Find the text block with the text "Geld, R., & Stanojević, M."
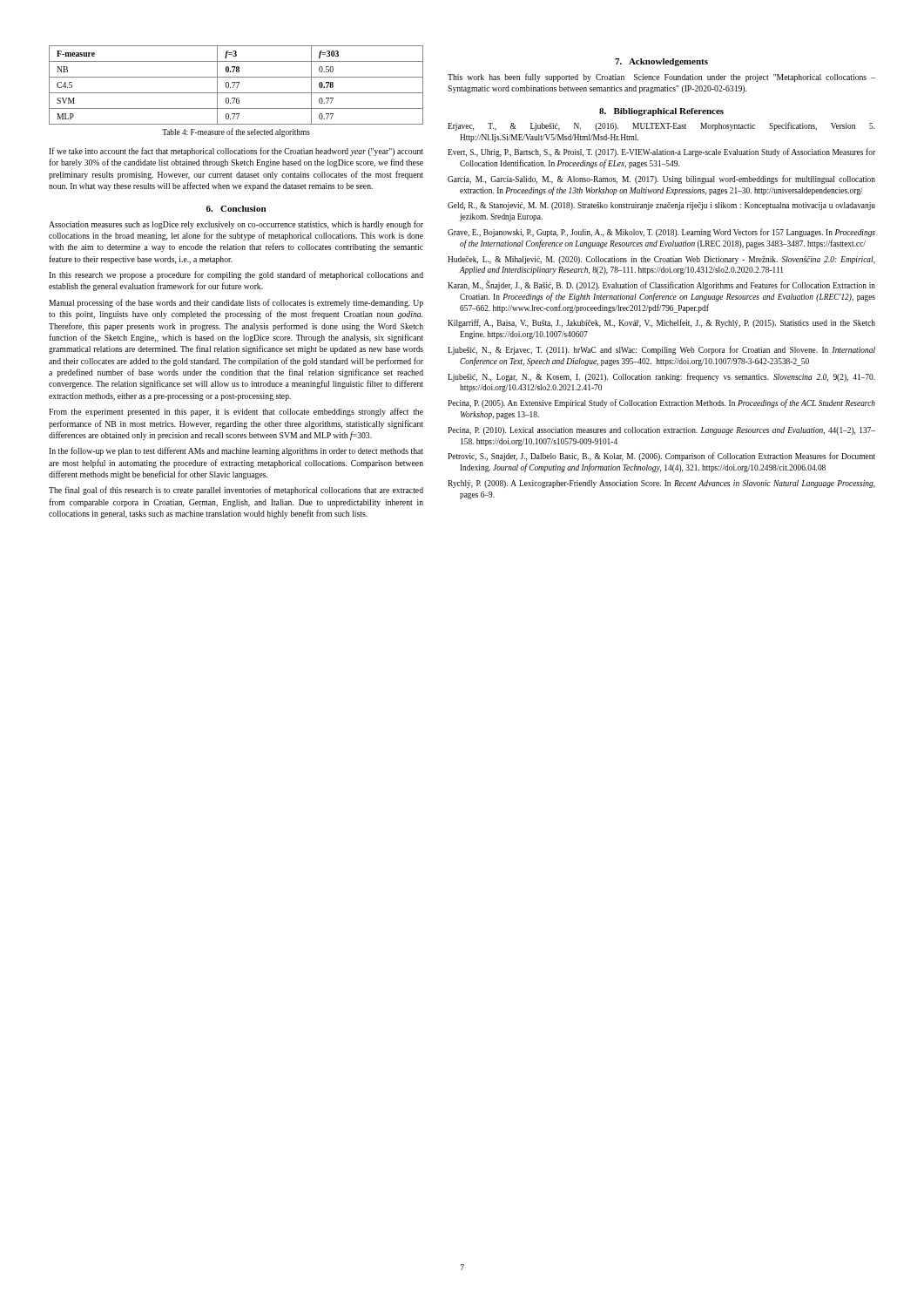This screenshot has width=924, height=1307. [661, 212]
